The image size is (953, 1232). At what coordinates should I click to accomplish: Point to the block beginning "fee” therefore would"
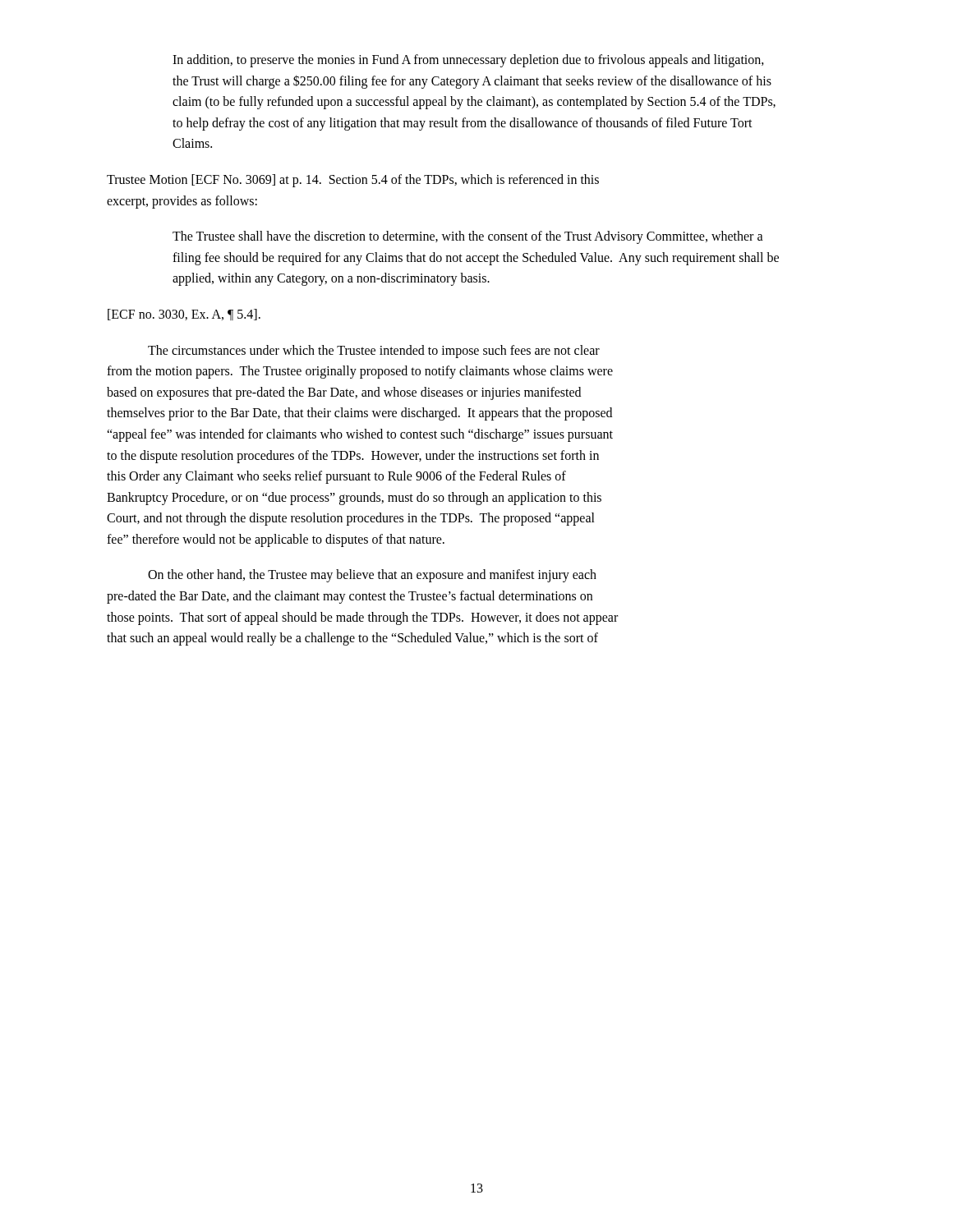276,539
